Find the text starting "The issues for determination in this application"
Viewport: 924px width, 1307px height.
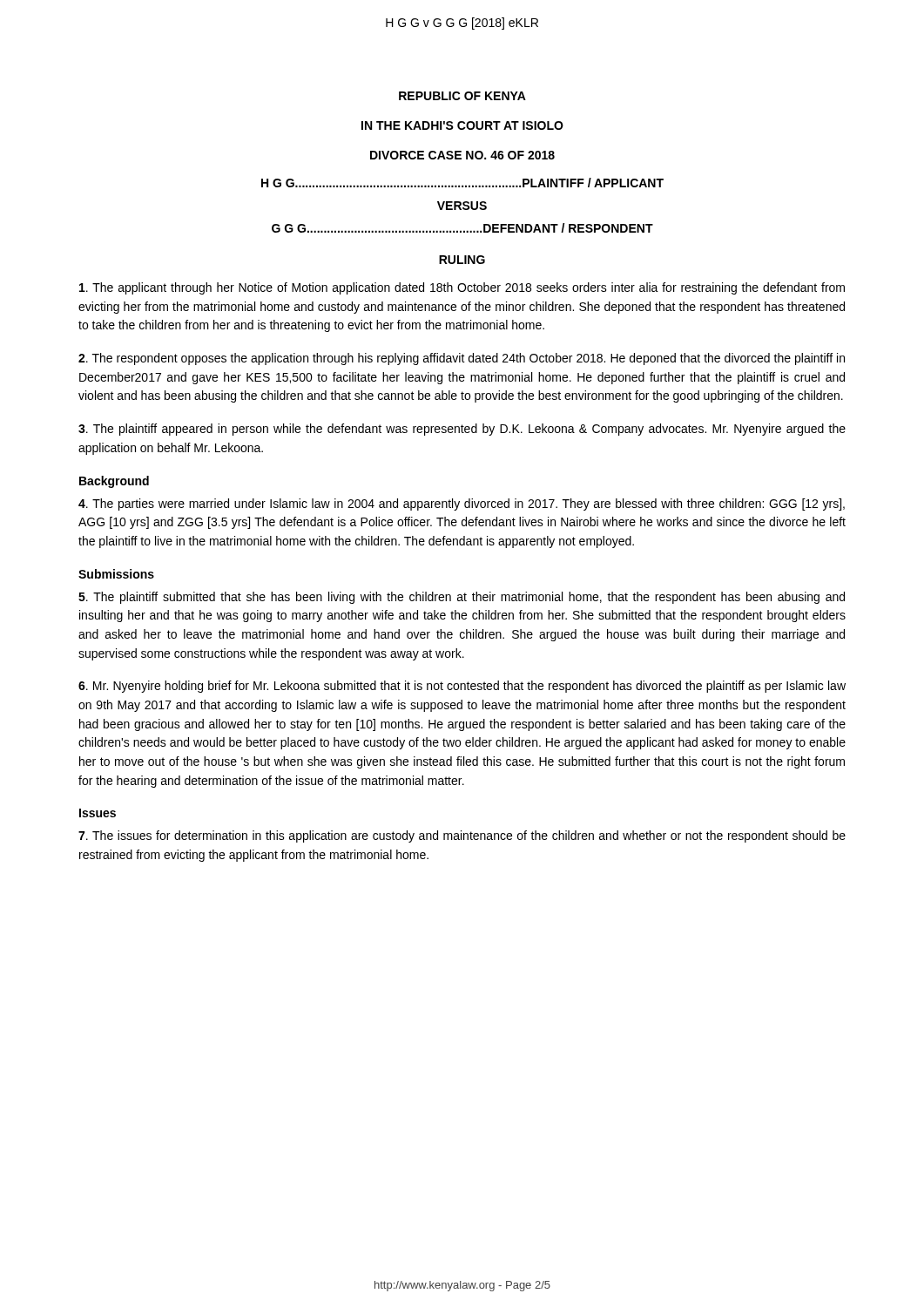click(x=462, y=845)
